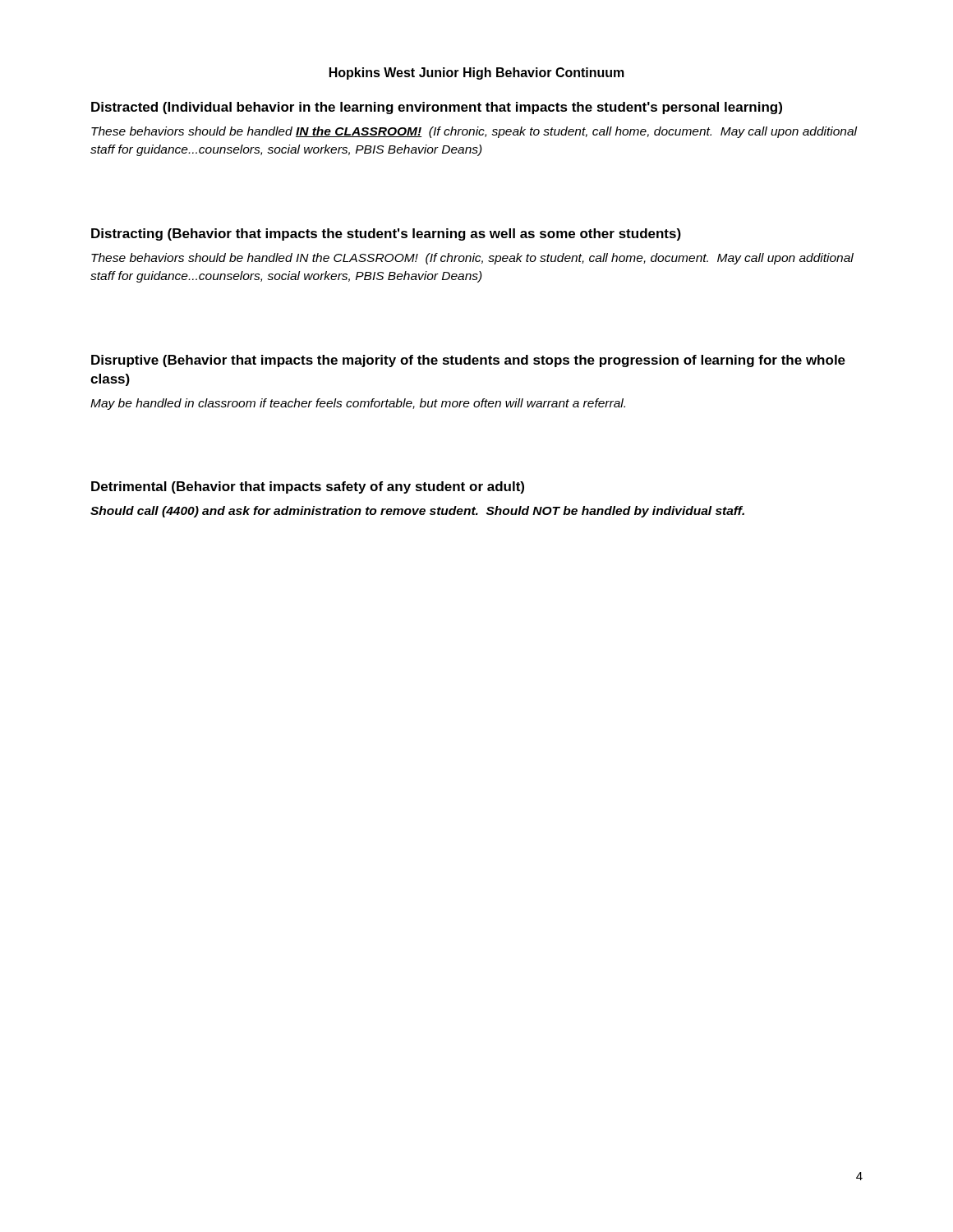Screen dimensions: 1232x953
Task: Click the passage that begins "Should call (4400) and ask for"
Action: point(418,510)
